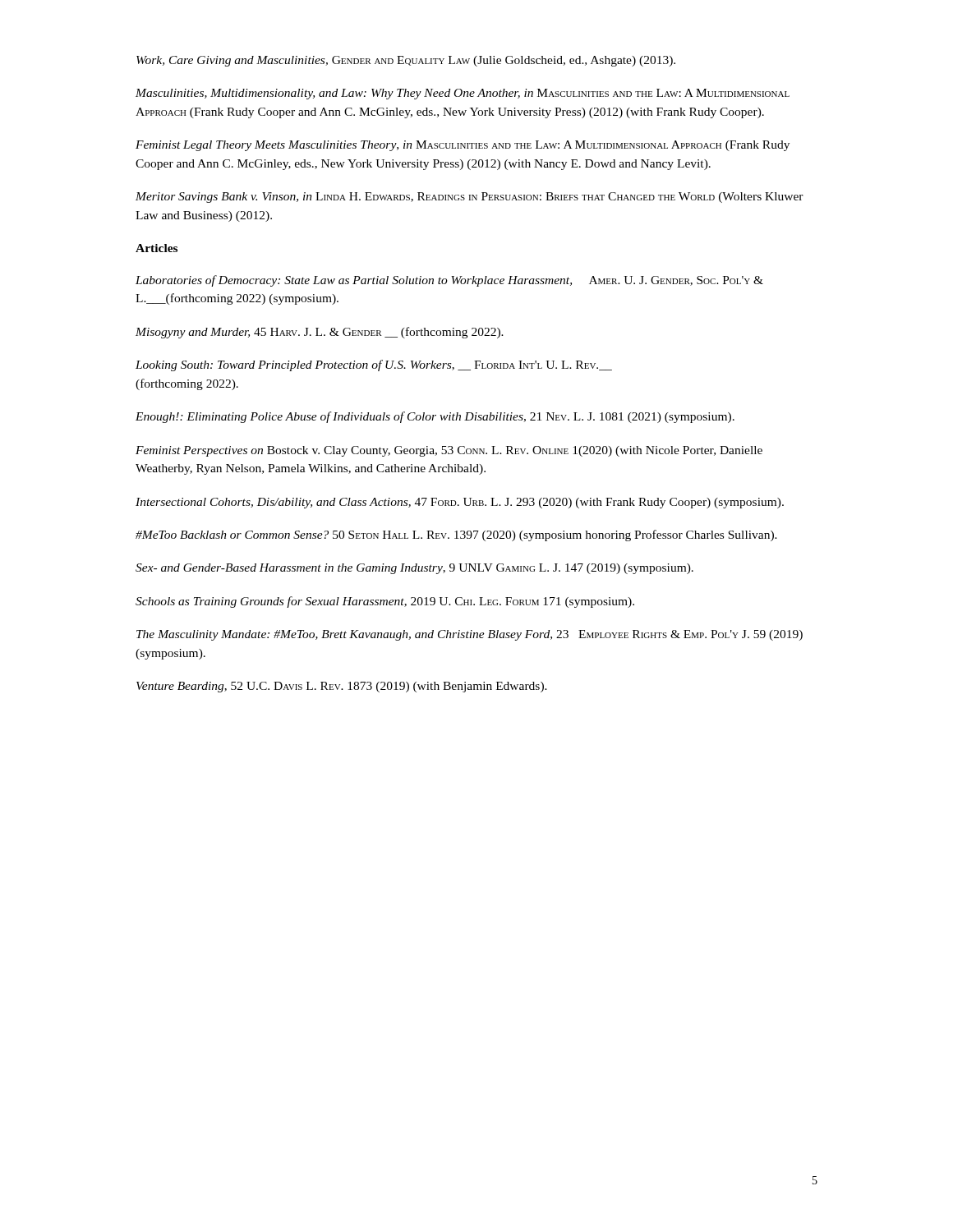The width and height of the screenshot is (953, 1232).
Task: Select the text starting "The Masculinity Mandate: #MeToo, Brett Kavanaugh, and Christine"
Action: coord(469,643)
